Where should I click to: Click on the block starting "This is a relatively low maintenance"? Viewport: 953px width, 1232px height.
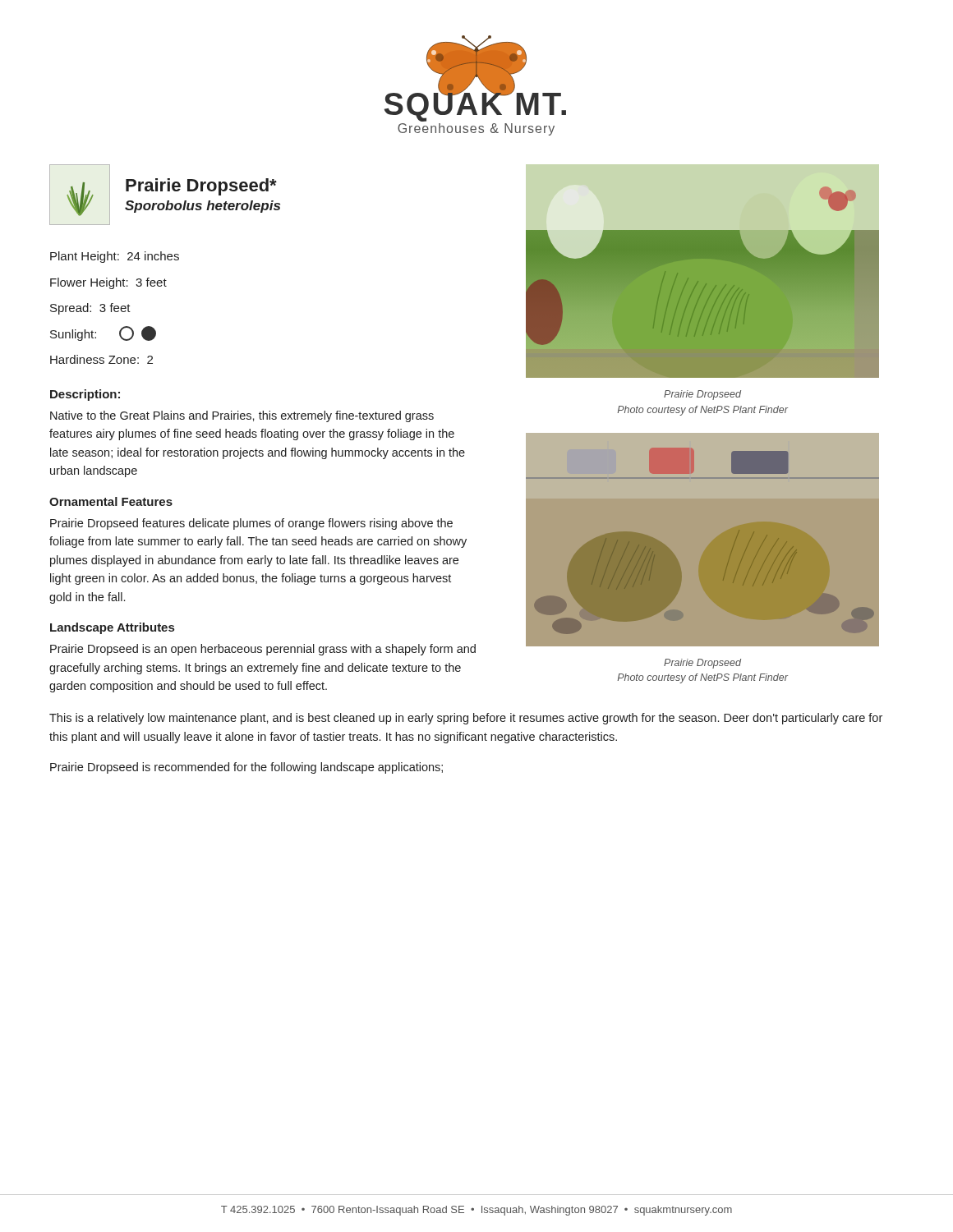point(466,727)
